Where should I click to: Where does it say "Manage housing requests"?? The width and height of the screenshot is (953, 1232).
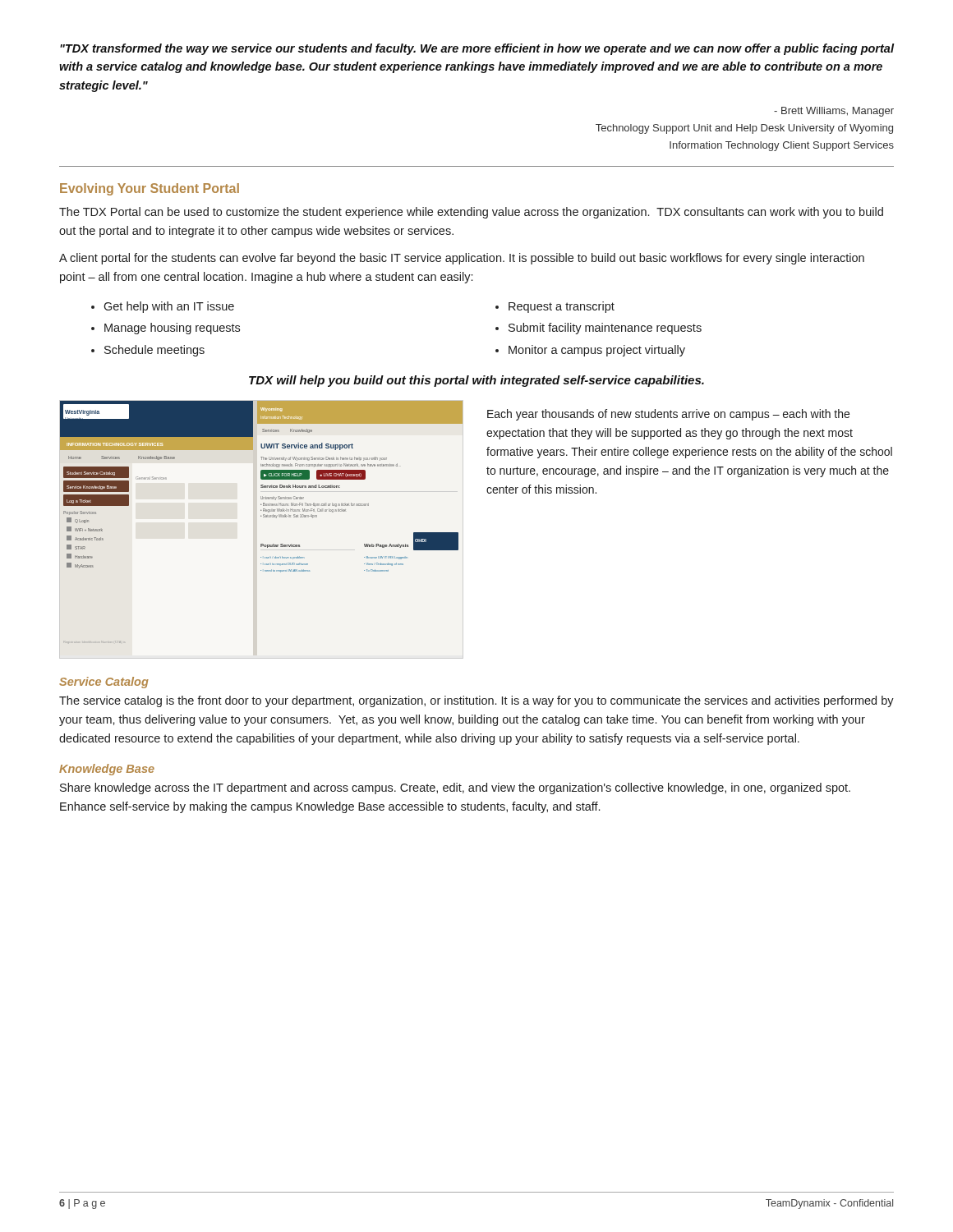pyautogui.click(x=172, y=328)
